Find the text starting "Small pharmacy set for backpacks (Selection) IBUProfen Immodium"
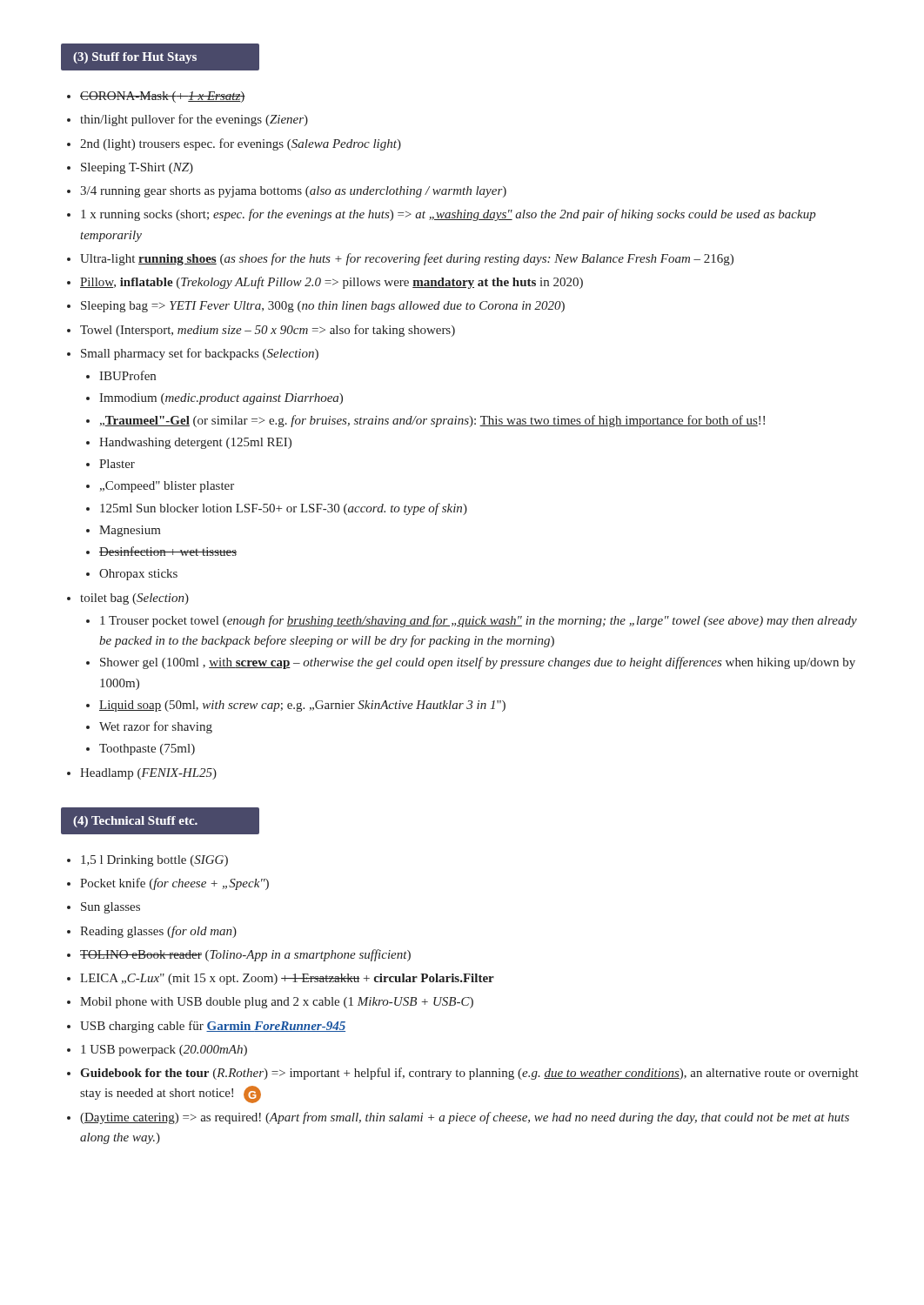 point(200,354)
